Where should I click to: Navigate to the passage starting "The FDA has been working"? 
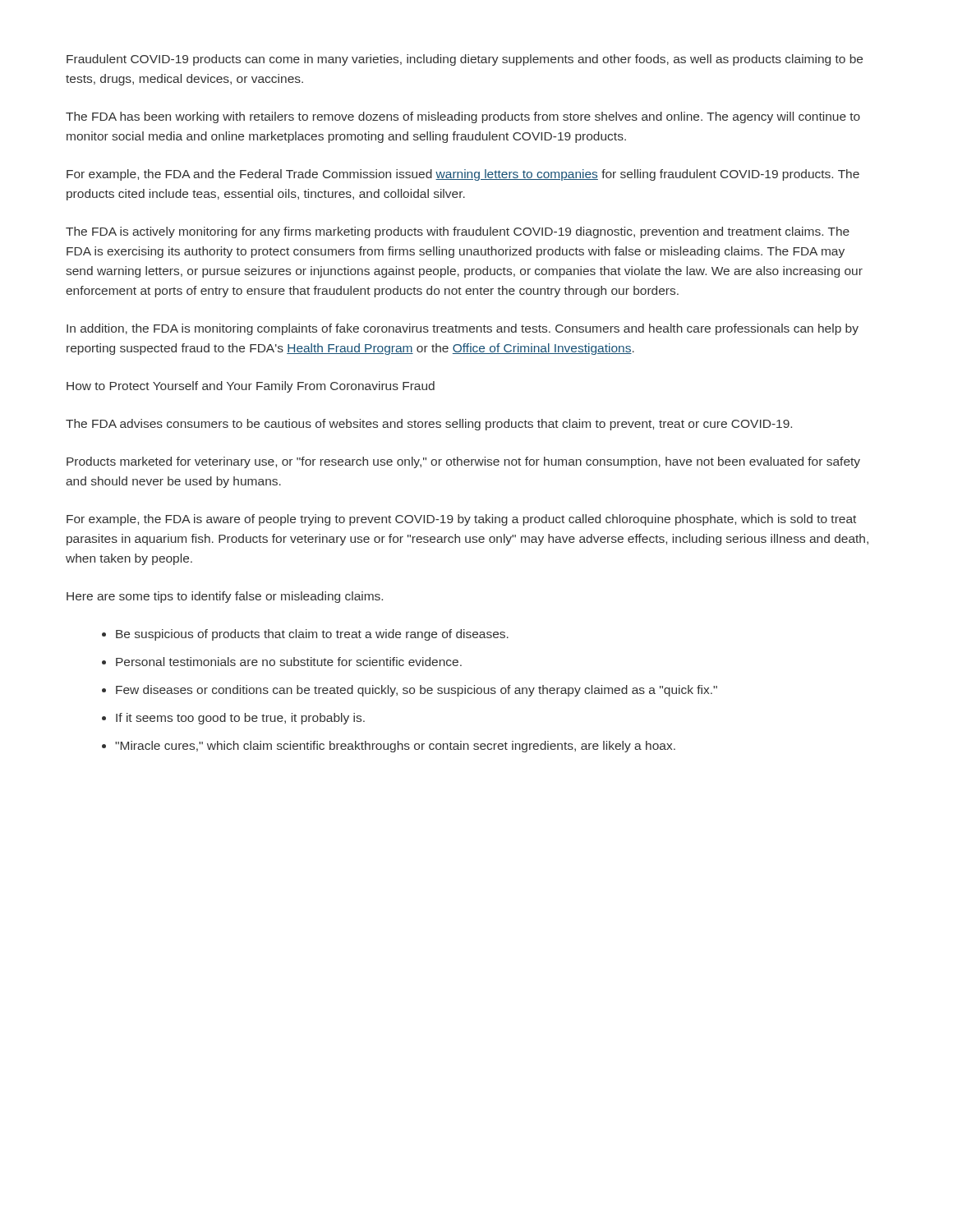point(463,126)
